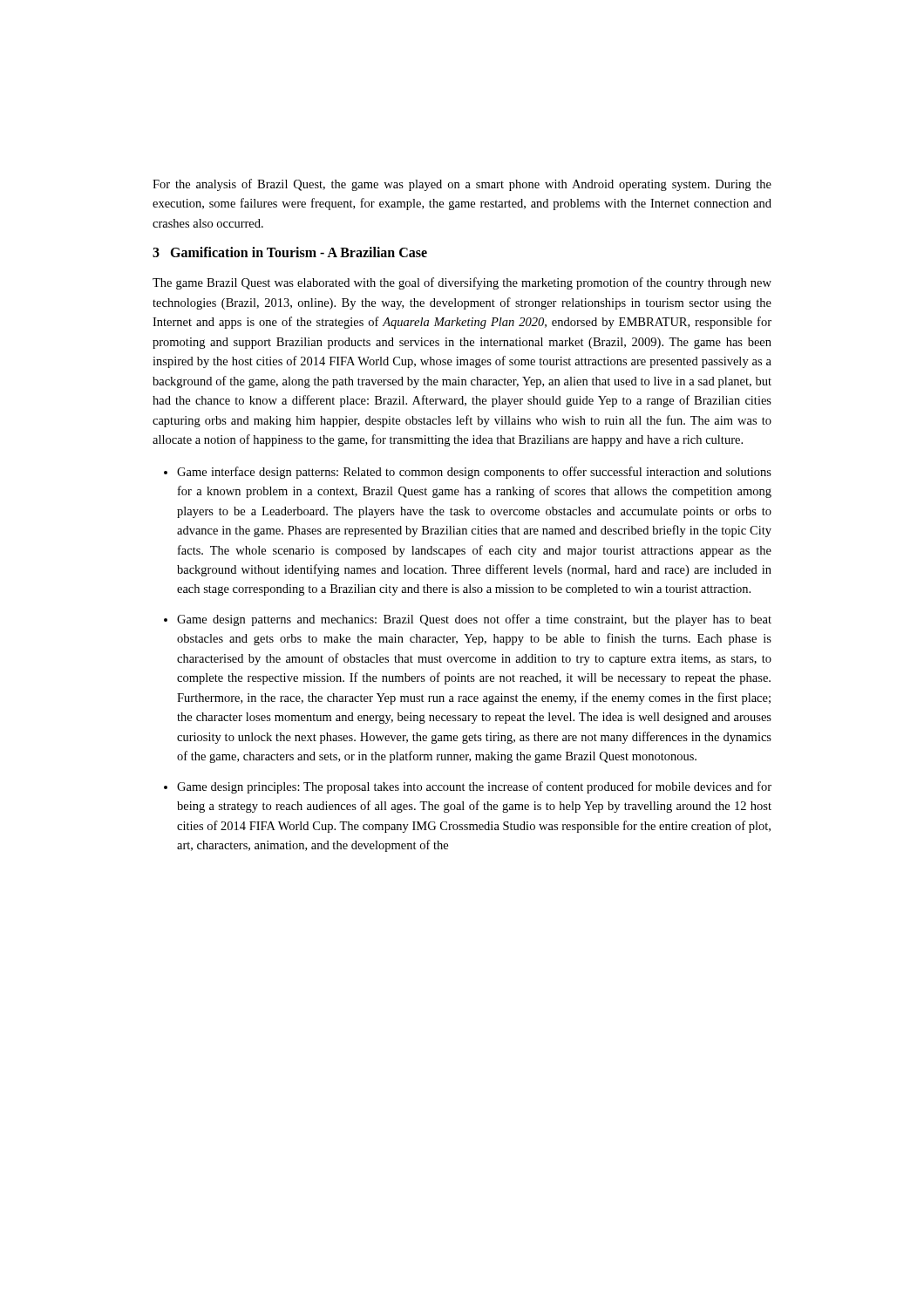Find the text starting "3 Gamification in Tourism - A Brazilian Case"
This screenshot has height=1308, width=924.
290,253
